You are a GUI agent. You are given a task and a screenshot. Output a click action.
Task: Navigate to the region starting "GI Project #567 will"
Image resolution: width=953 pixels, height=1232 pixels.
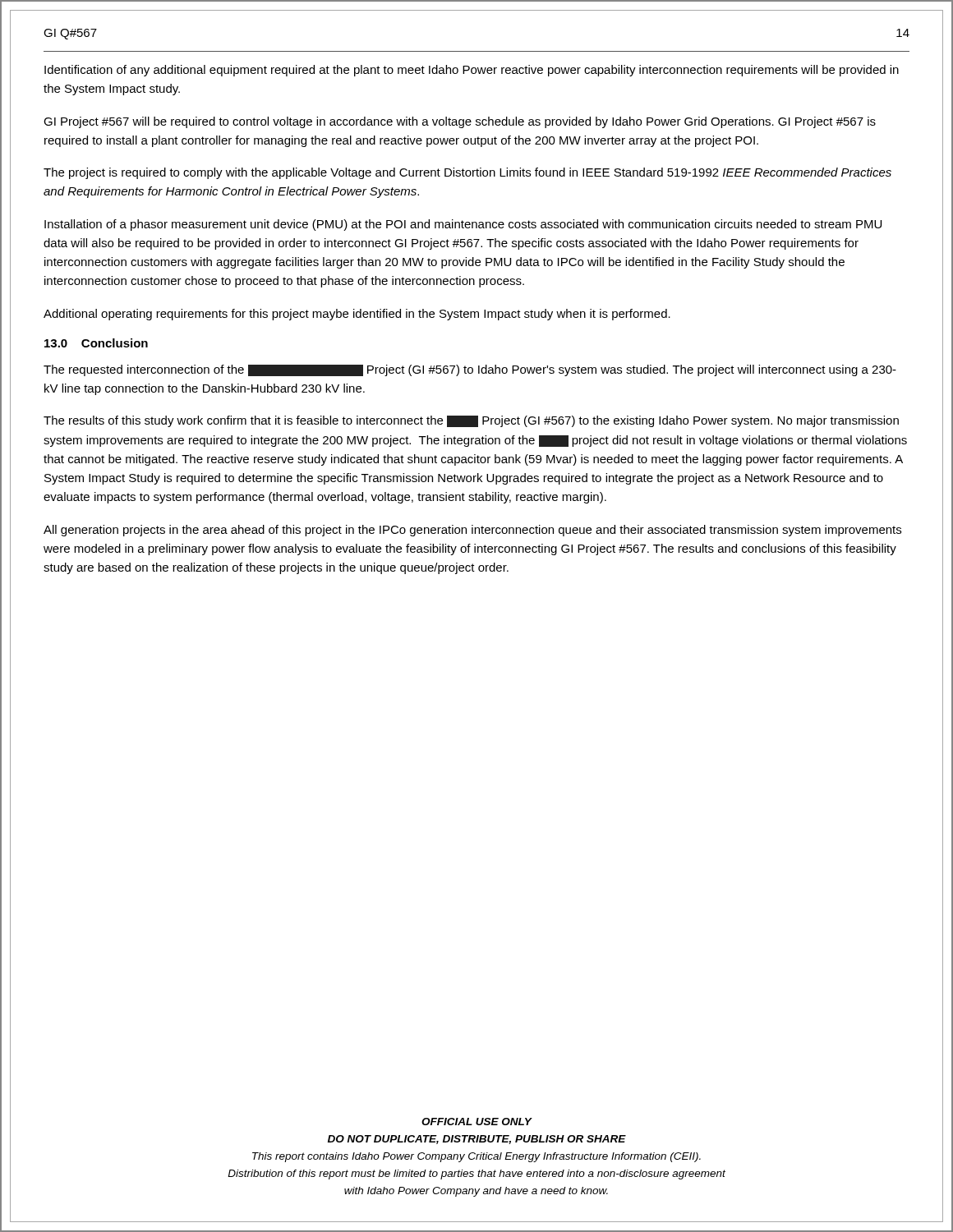coord(460,130)
